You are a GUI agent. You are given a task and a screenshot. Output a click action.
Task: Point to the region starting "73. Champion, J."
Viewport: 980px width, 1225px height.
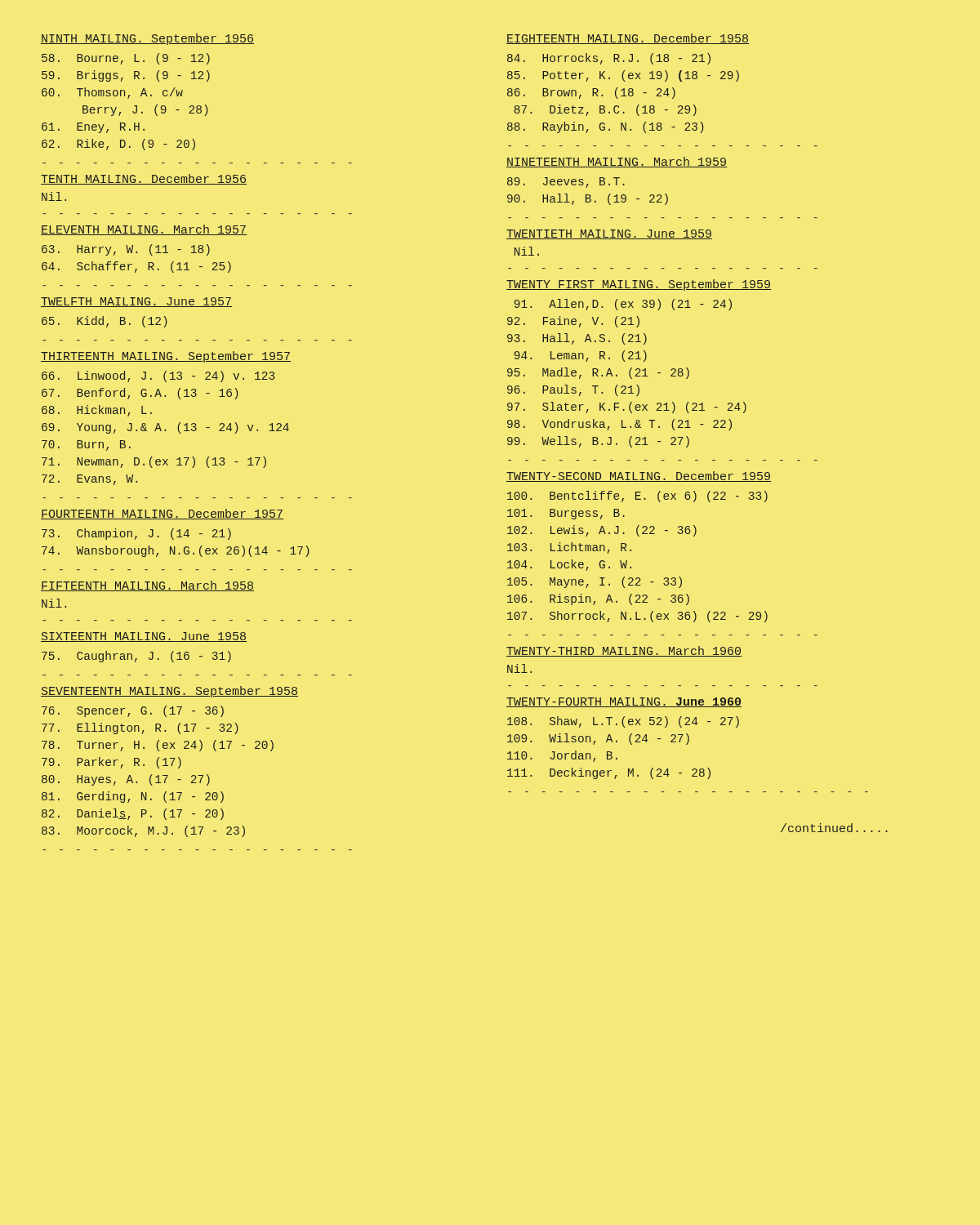click(x=137, y=534)
